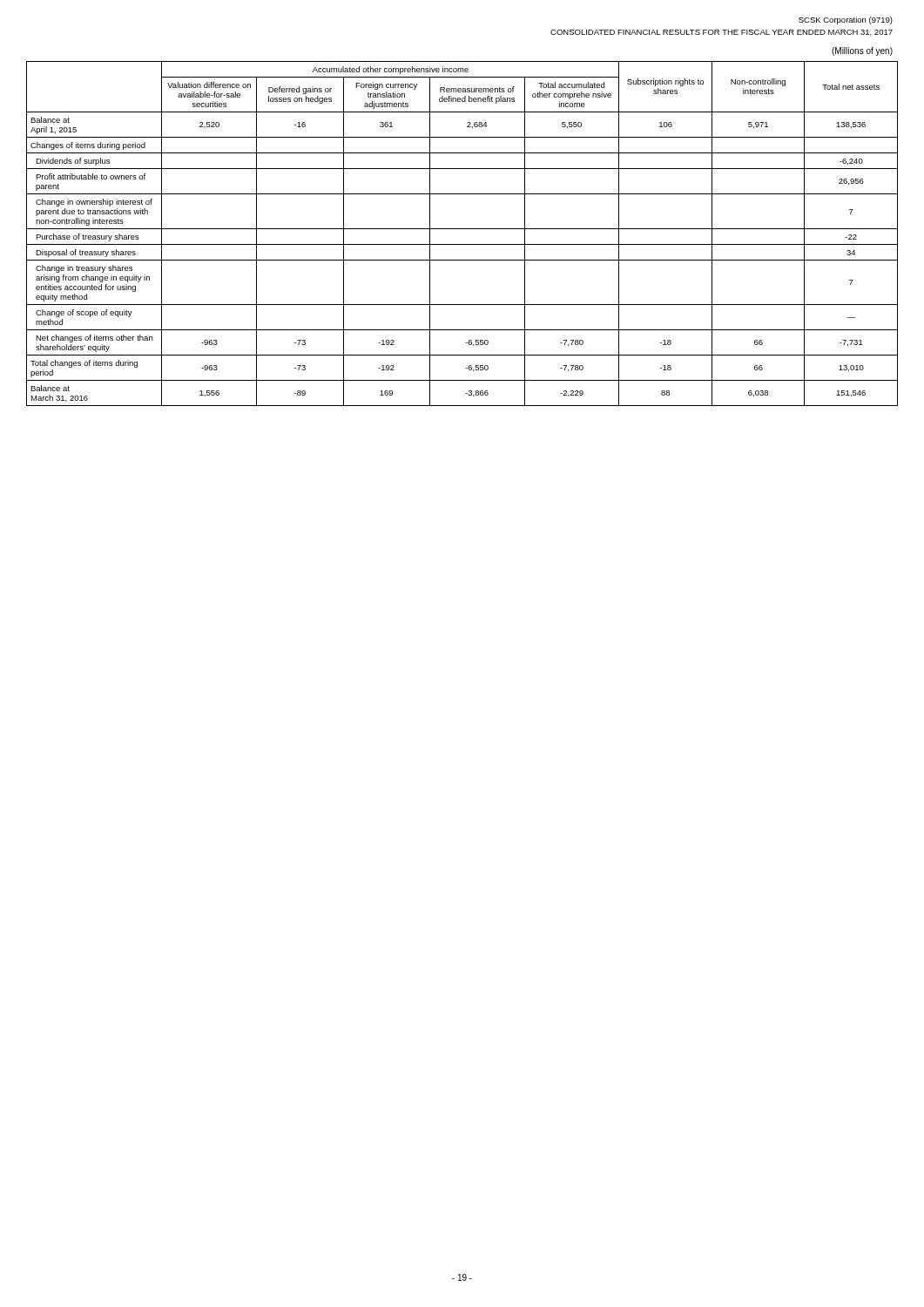Image resolution: width=924 pixels, height=1307 pixels.
Task: Find "(Millions of yen)" on this page
Action: (x=862, y=51)
